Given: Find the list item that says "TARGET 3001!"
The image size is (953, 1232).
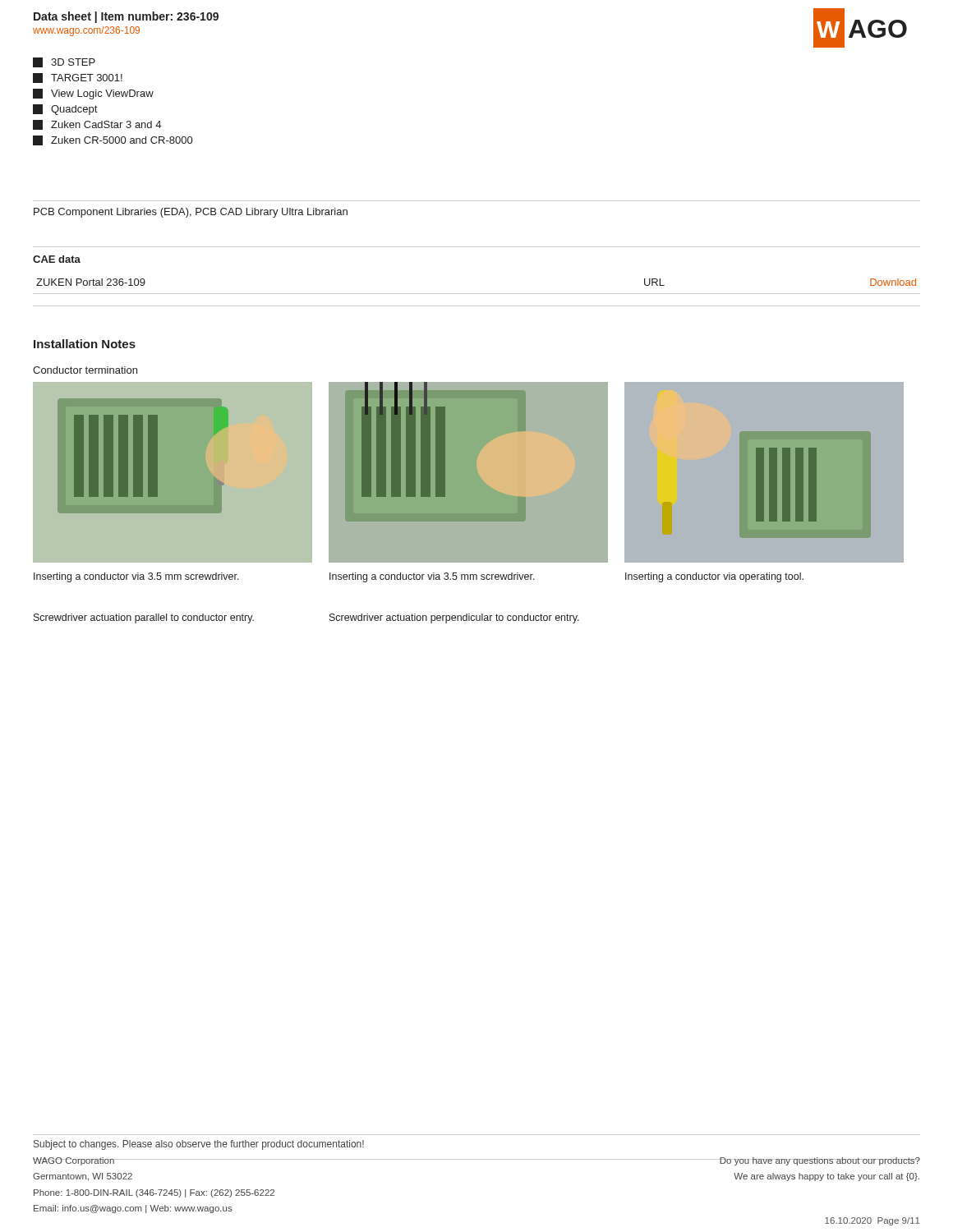Looking at the screenshot, I should point(78,78).
